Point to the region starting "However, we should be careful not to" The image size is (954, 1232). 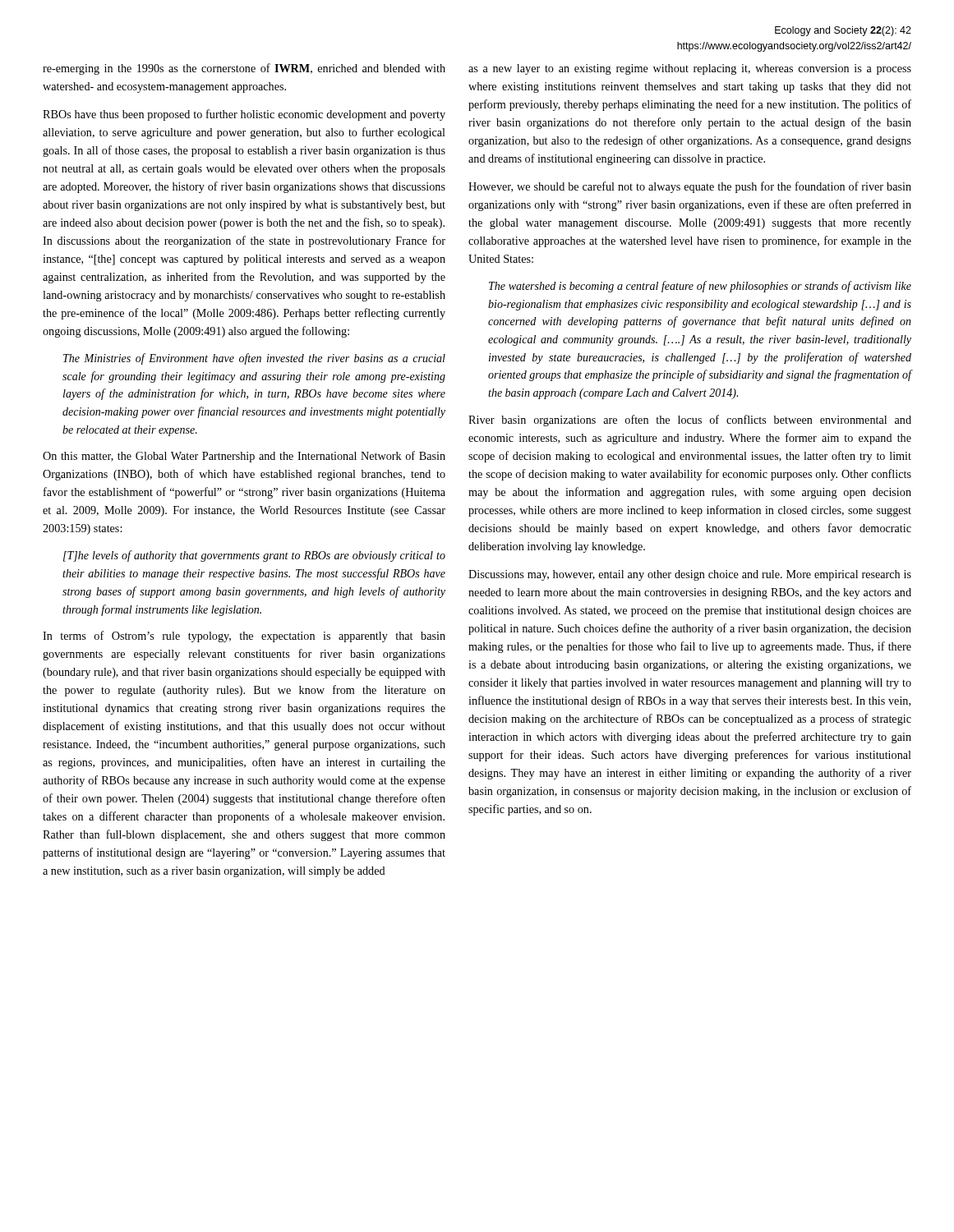690,223
